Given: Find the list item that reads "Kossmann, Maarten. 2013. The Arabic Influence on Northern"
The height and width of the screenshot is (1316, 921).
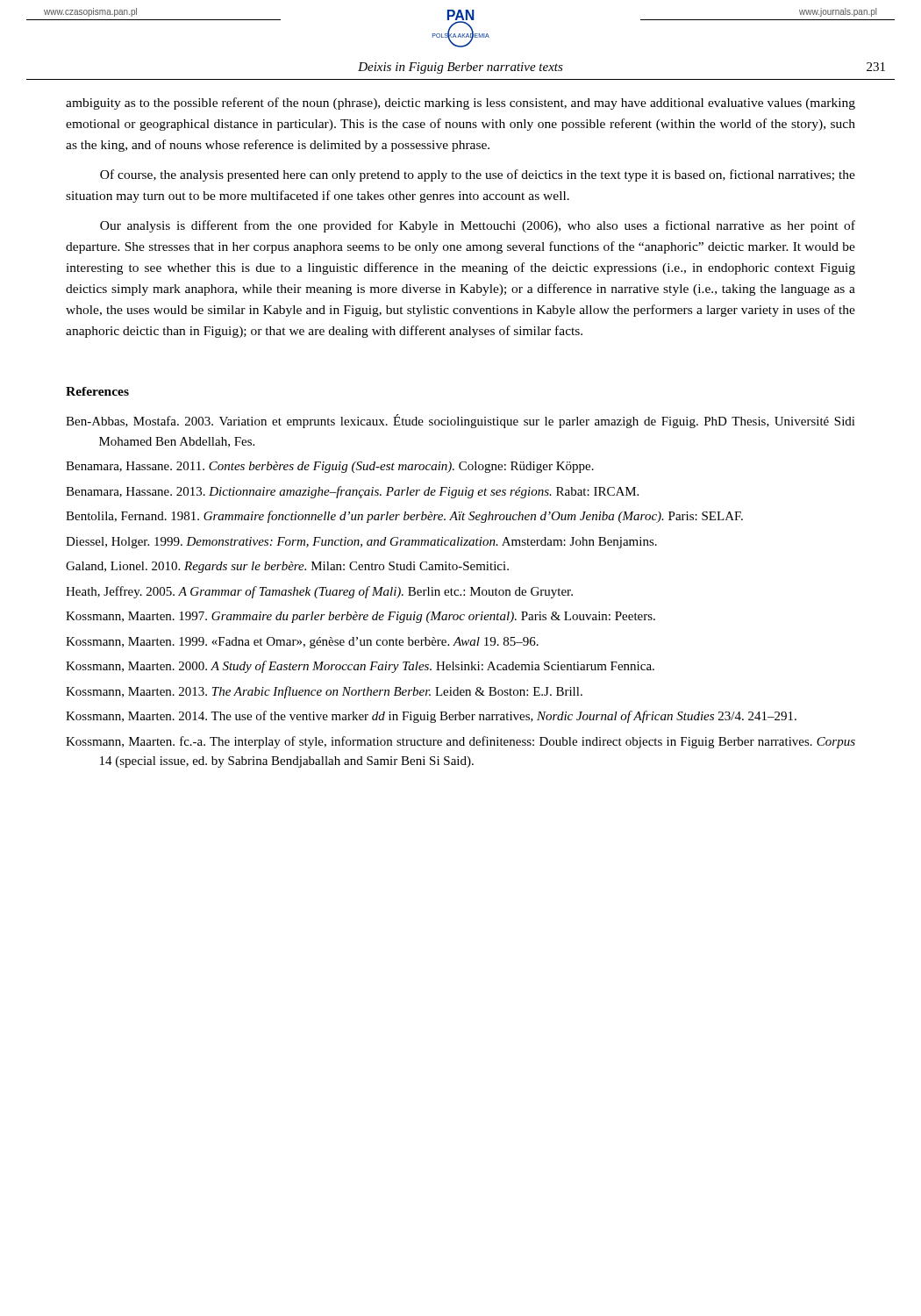Looking at the screenshot, I should pos(324,691).
